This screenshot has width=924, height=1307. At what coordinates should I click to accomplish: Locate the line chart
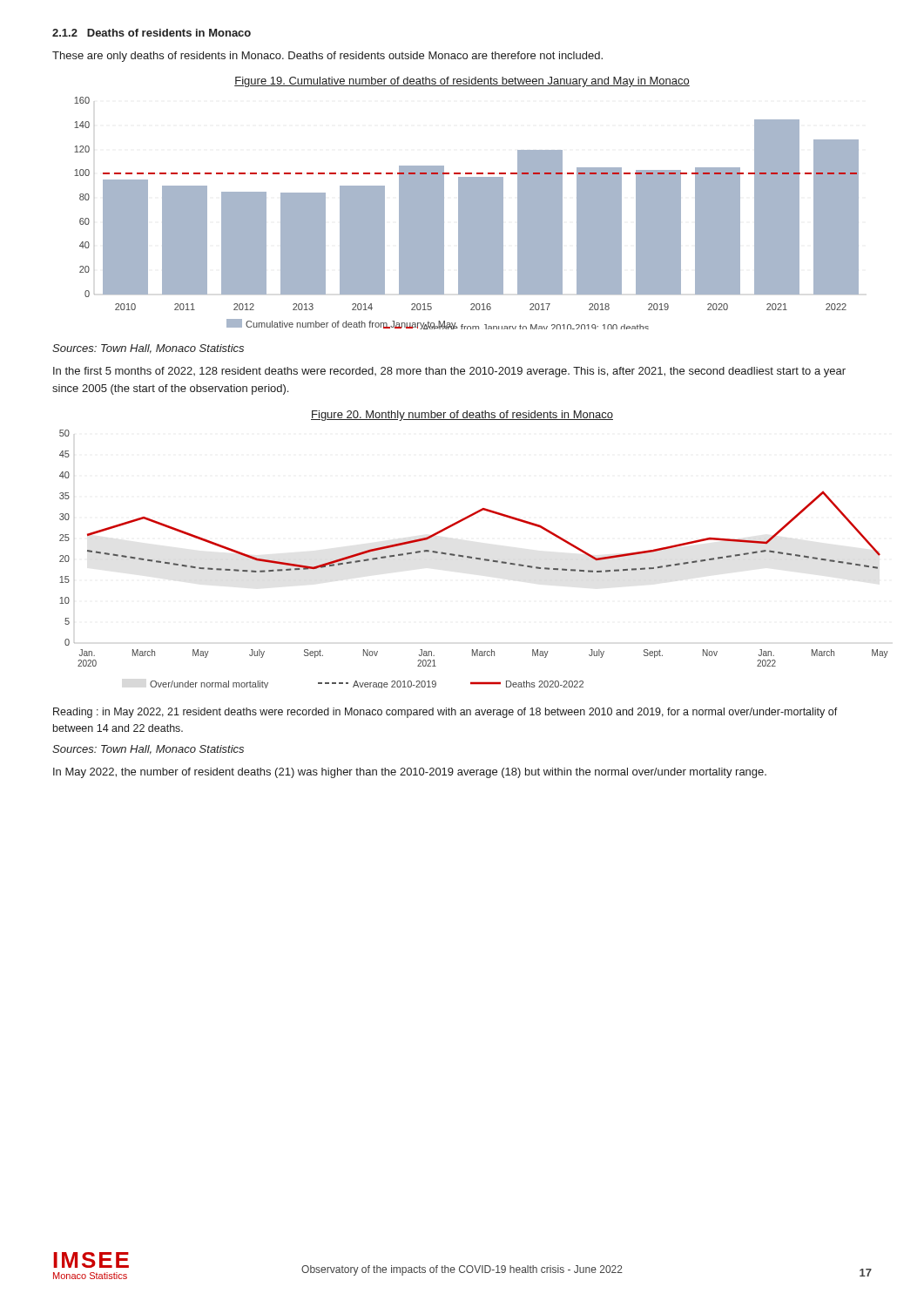(462, 558)
